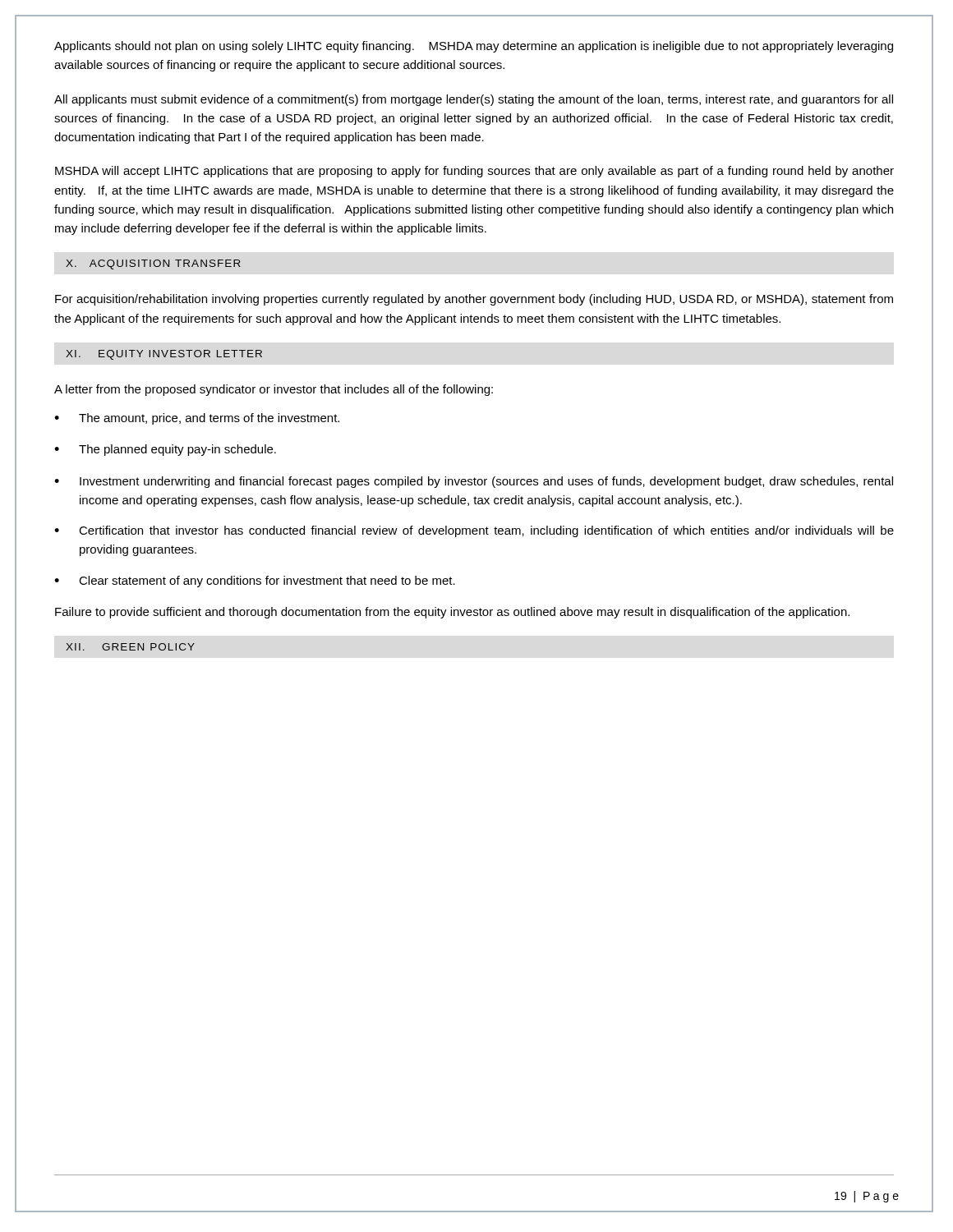Point to the block beginning "• The amount, price, and terms"
This screenshot has width=953, height=1232.
(197, 419)
